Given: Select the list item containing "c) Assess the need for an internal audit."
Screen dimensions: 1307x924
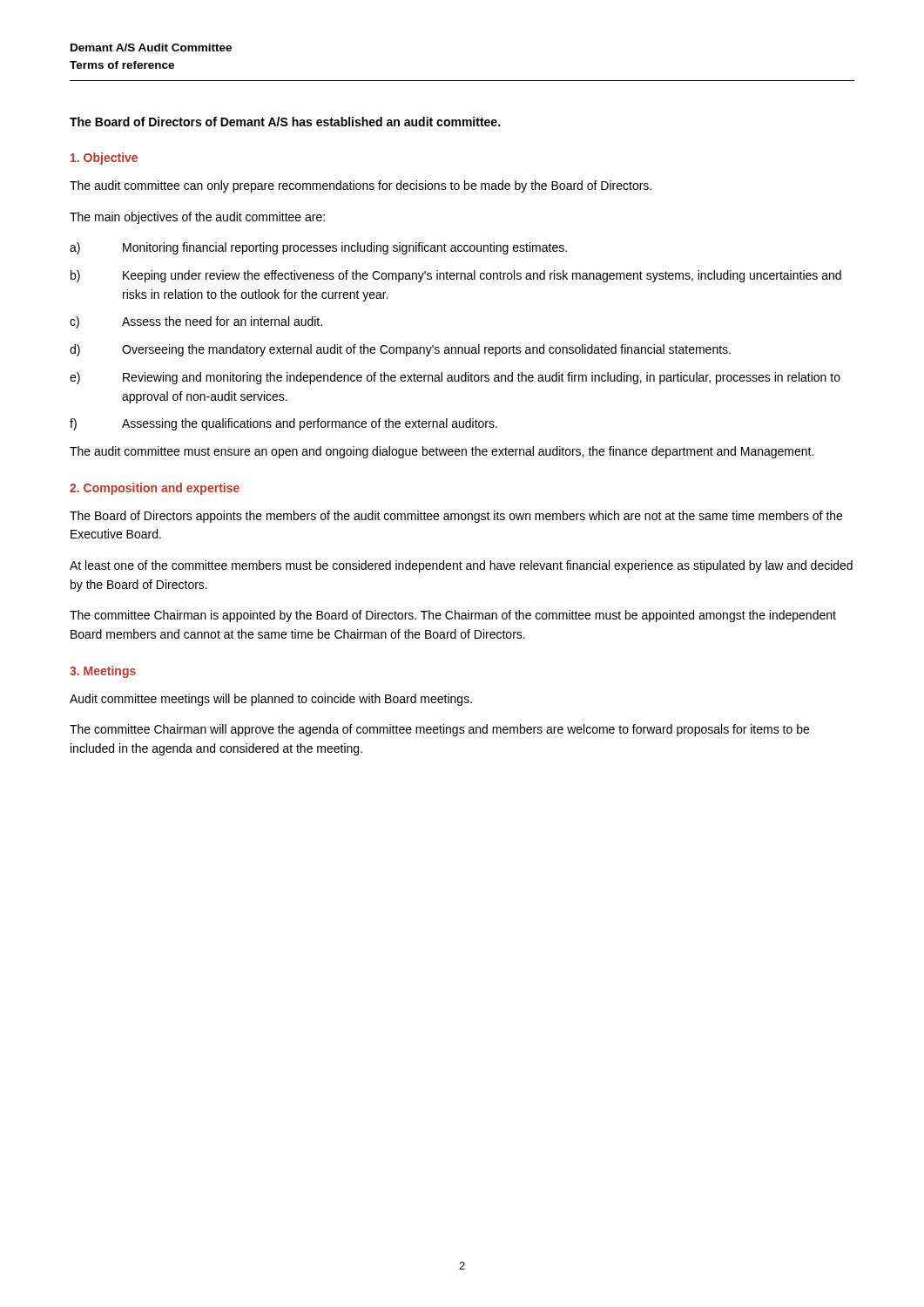Looking at the screenshot, I should [x=196, y=322].
